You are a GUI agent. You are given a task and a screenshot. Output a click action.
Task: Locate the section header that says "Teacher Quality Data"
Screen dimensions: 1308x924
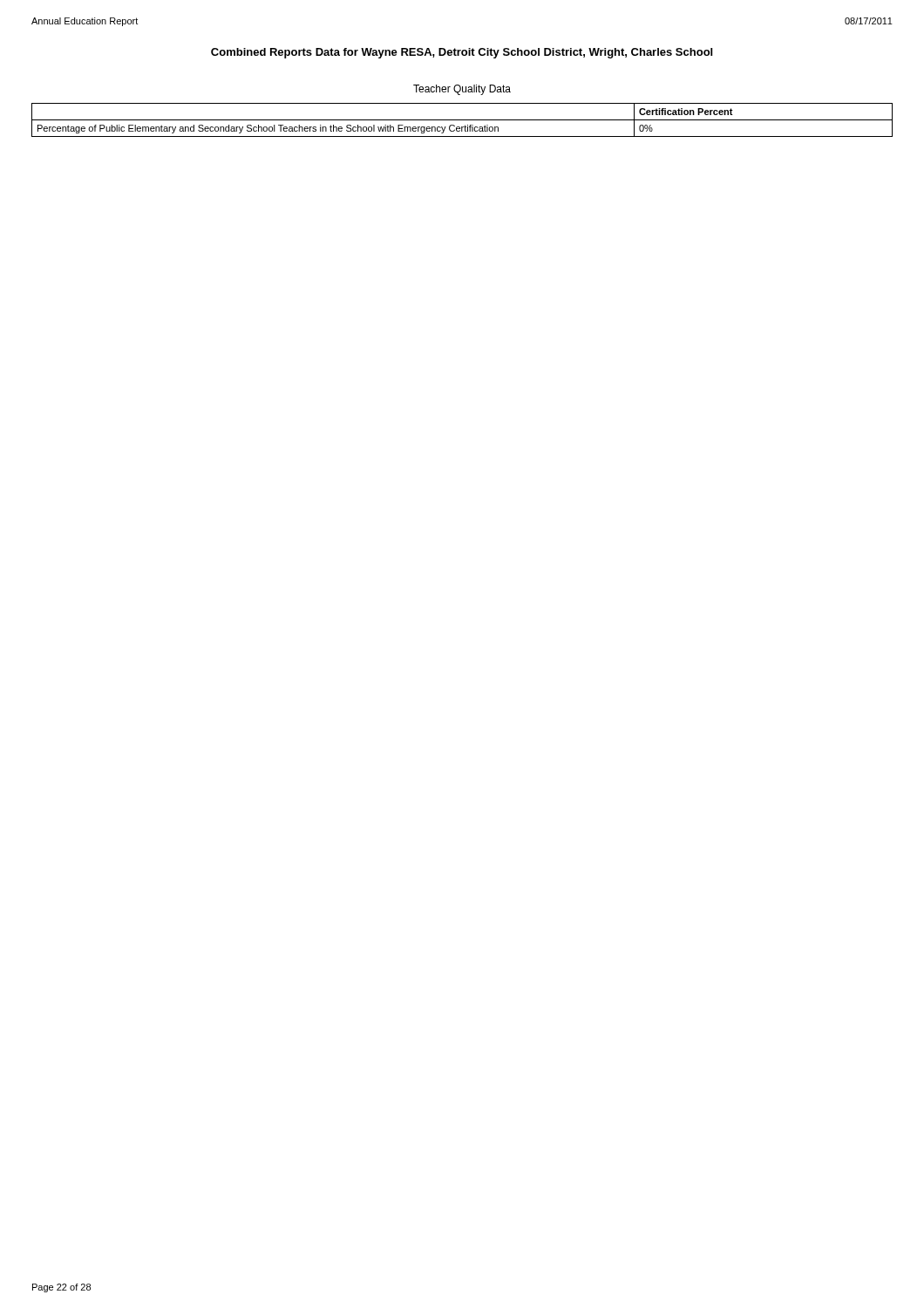462,89
